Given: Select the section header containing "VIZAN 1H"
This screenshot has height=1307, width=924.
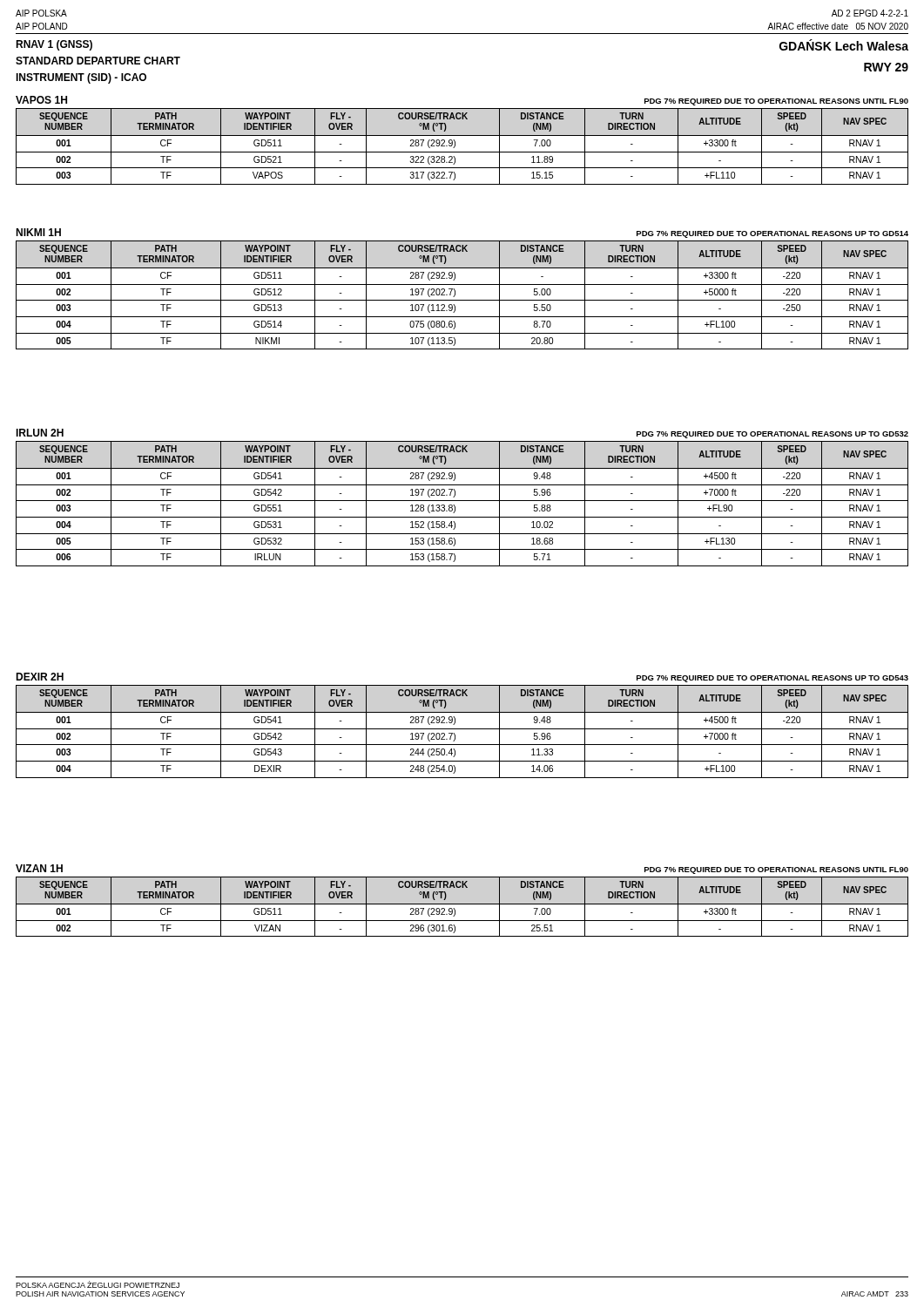Looking at the screenshot, I should click(x=40, y=869).
